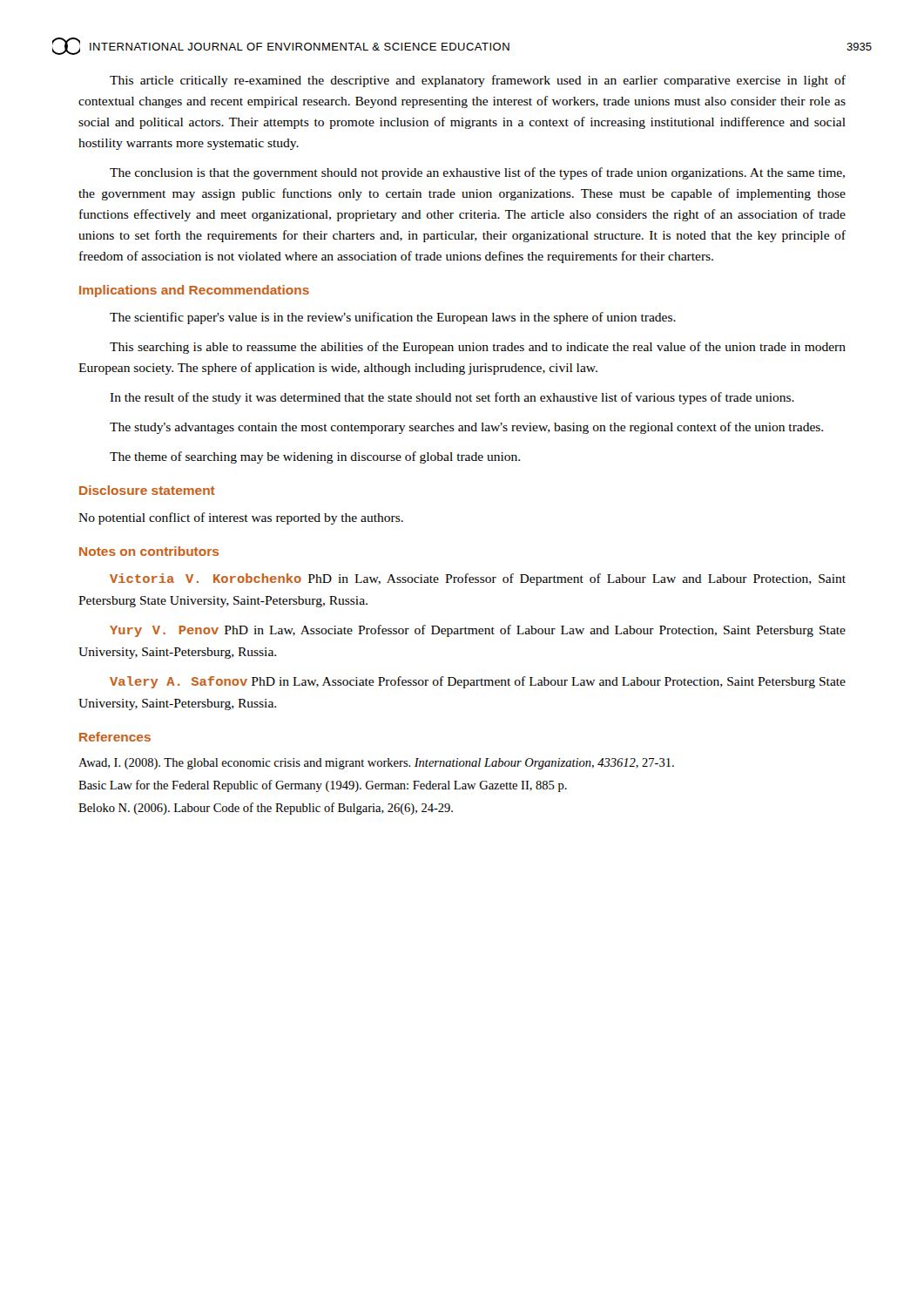Viewport: 924px width, 1307px height.
Task: Click the passage that begins "Victoria V. Korobchenko PhD in"
Action: [462, 641]
